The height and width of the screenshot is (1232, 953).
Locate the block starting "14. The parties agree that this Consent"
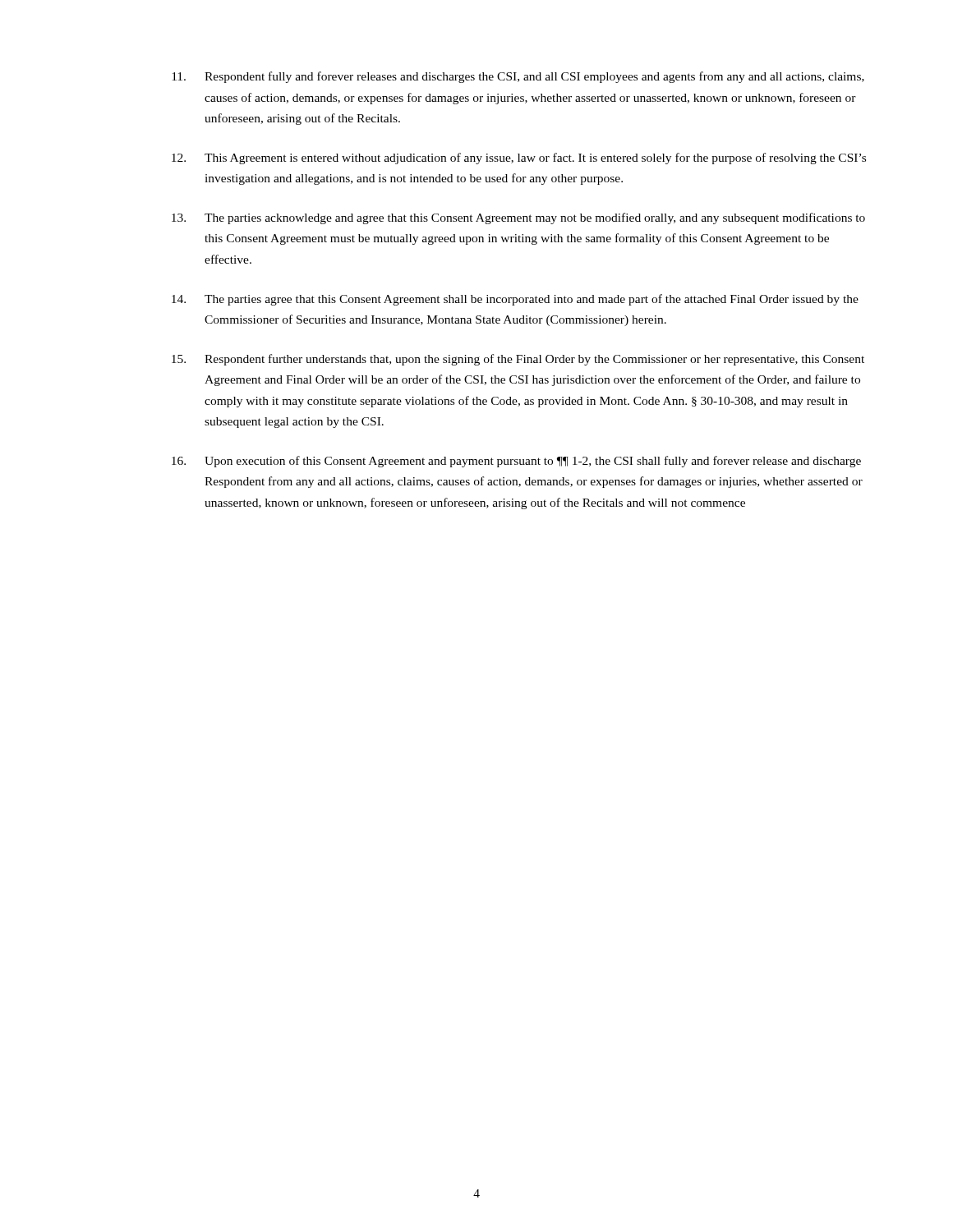tap(497, 309)
